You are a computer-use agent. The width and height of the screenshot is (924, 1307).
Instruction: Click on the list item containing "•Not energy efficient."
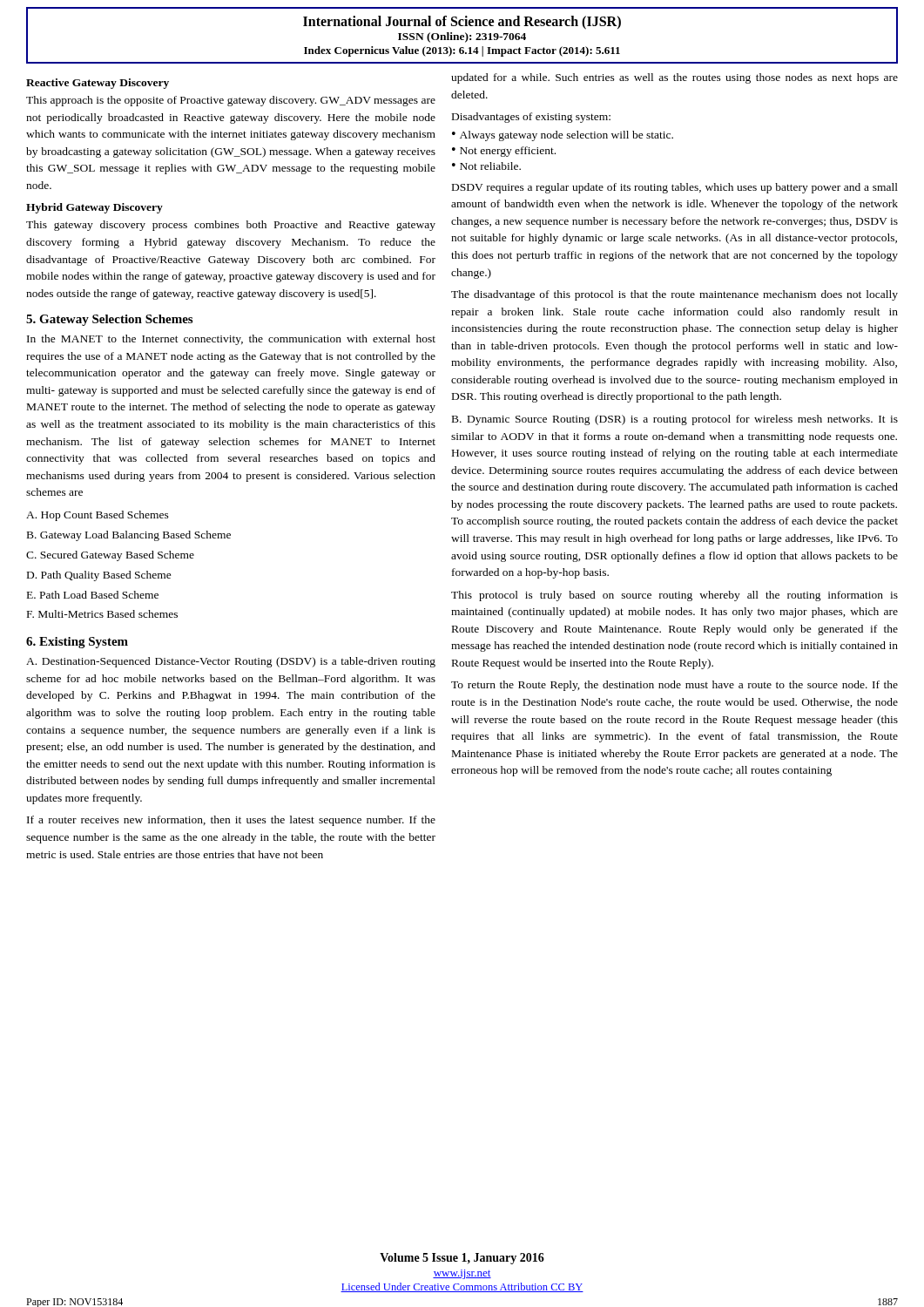[x=504, y=150]
